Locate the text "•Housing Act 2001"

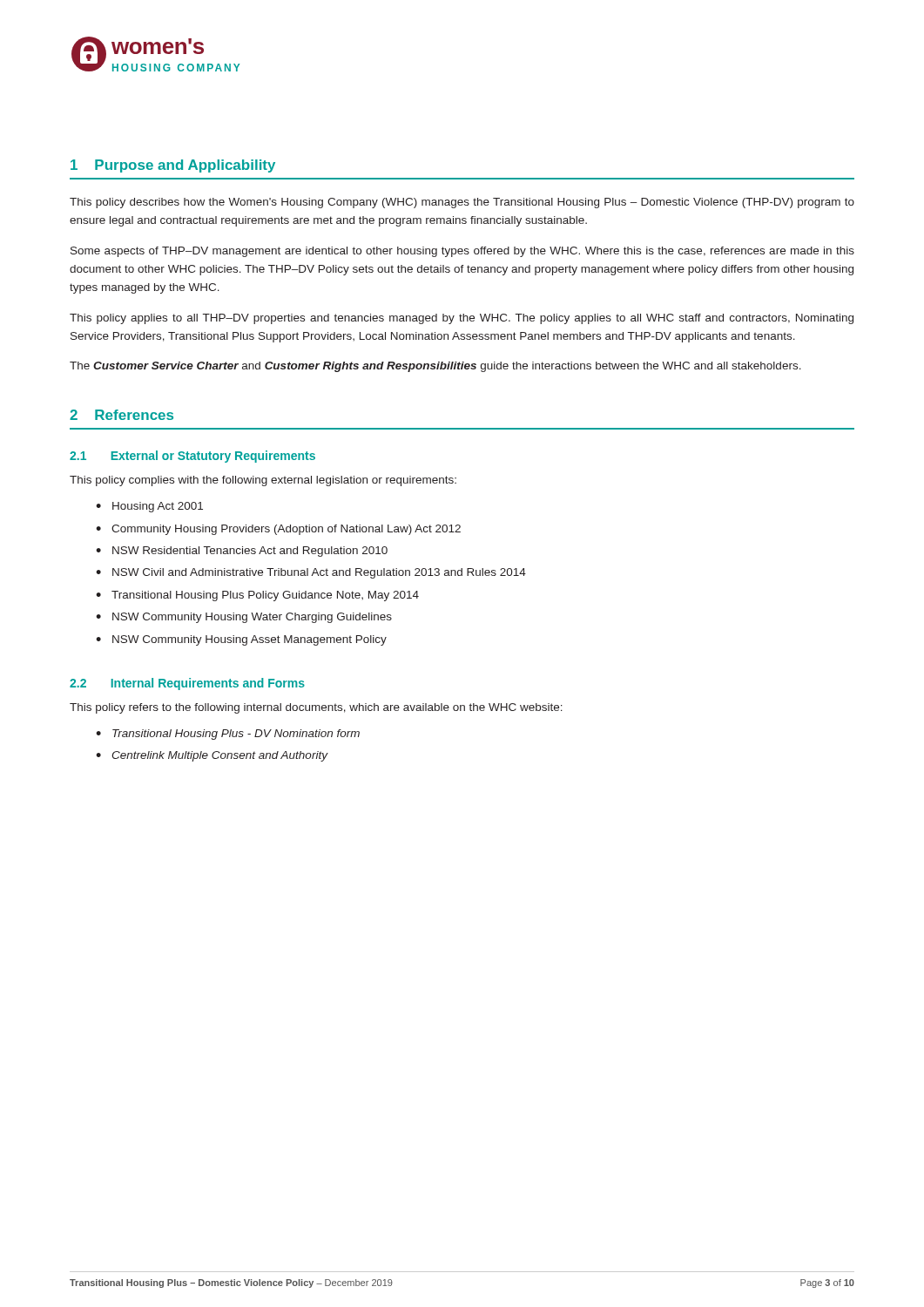pos(150,507)
